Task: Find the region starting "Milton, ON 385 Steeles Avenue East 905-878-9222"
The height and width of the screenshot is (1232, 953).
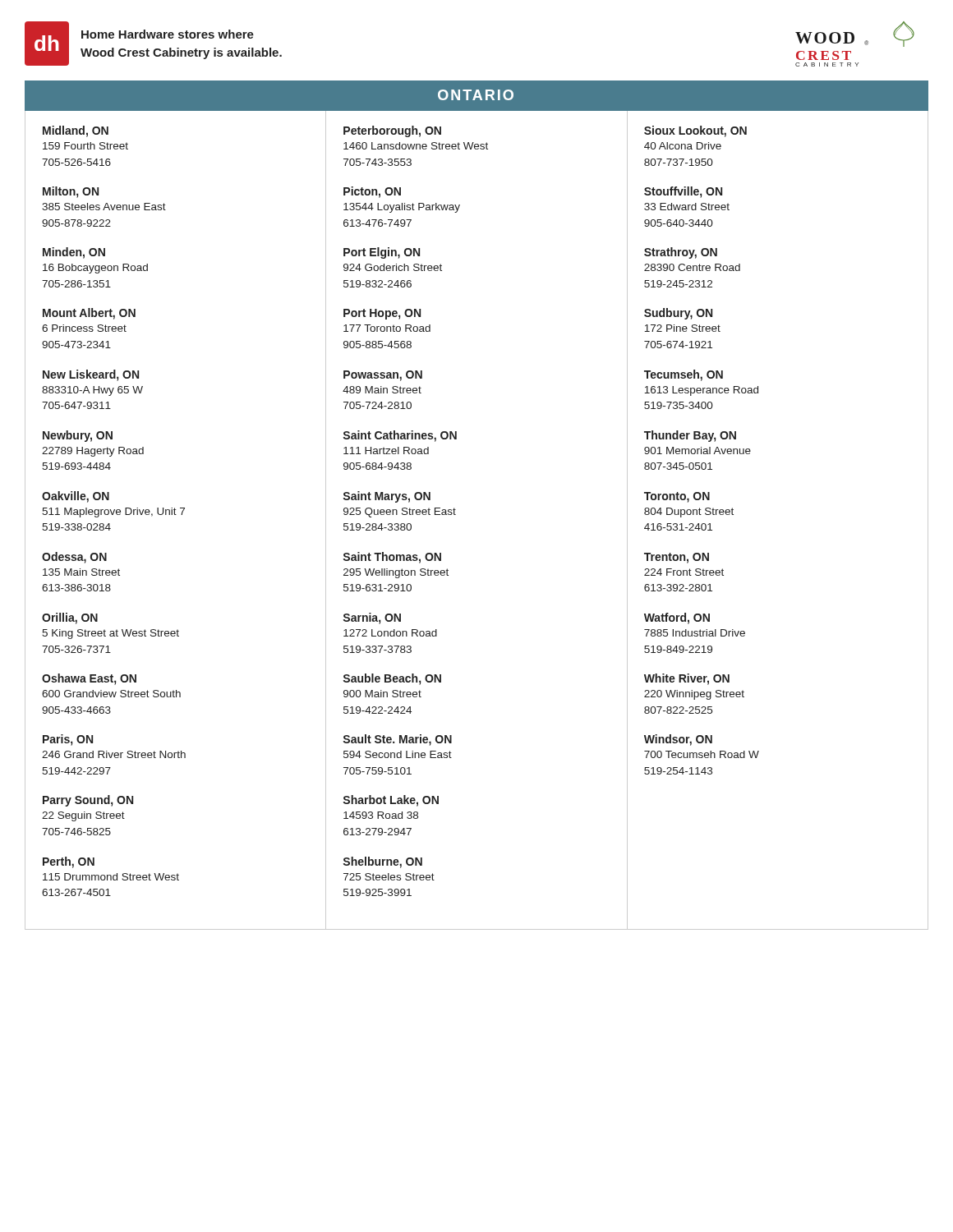Action: 176,208
